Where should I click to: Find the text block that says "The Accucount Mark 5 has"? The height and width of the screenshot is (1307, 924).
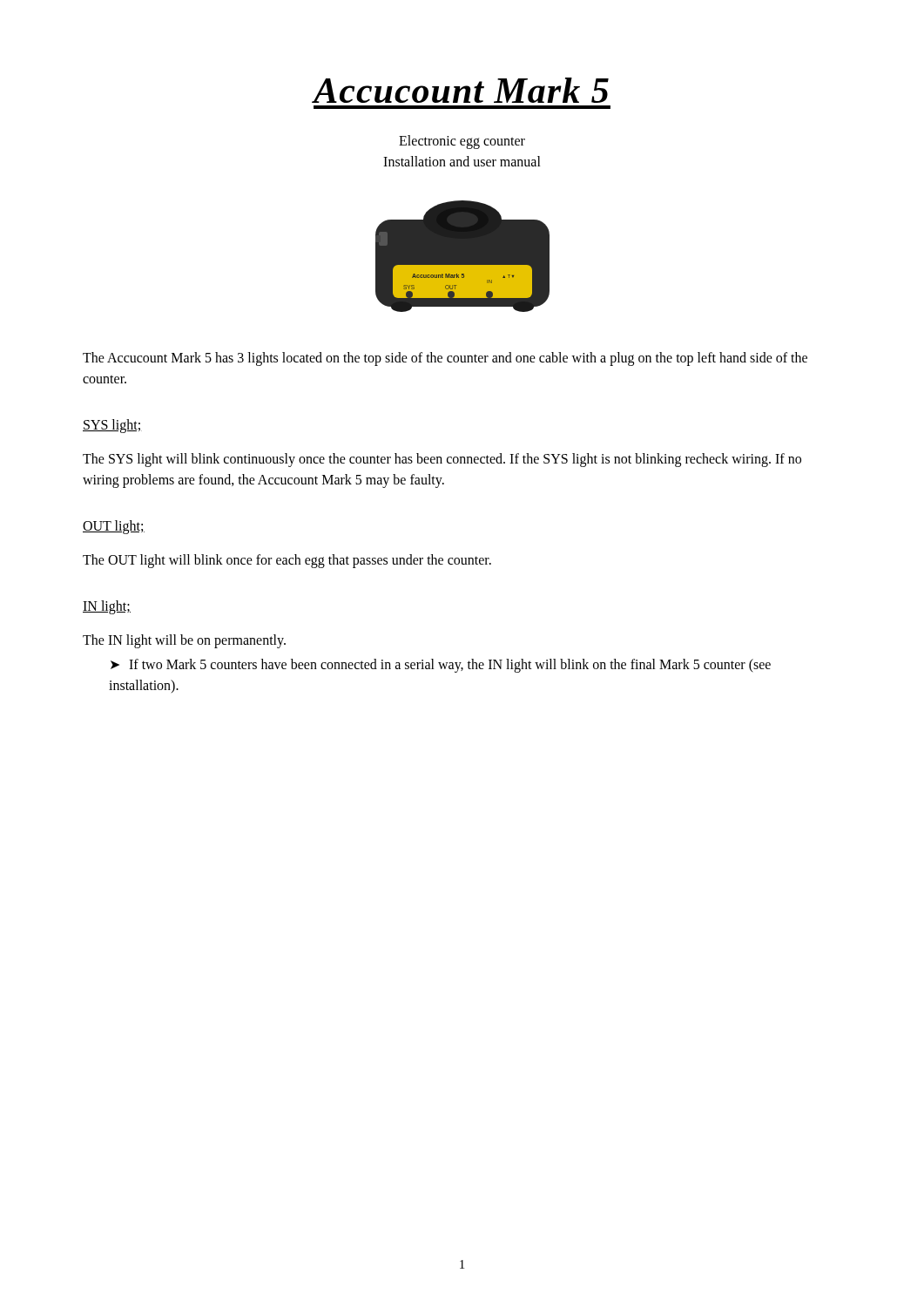point(445,368)
